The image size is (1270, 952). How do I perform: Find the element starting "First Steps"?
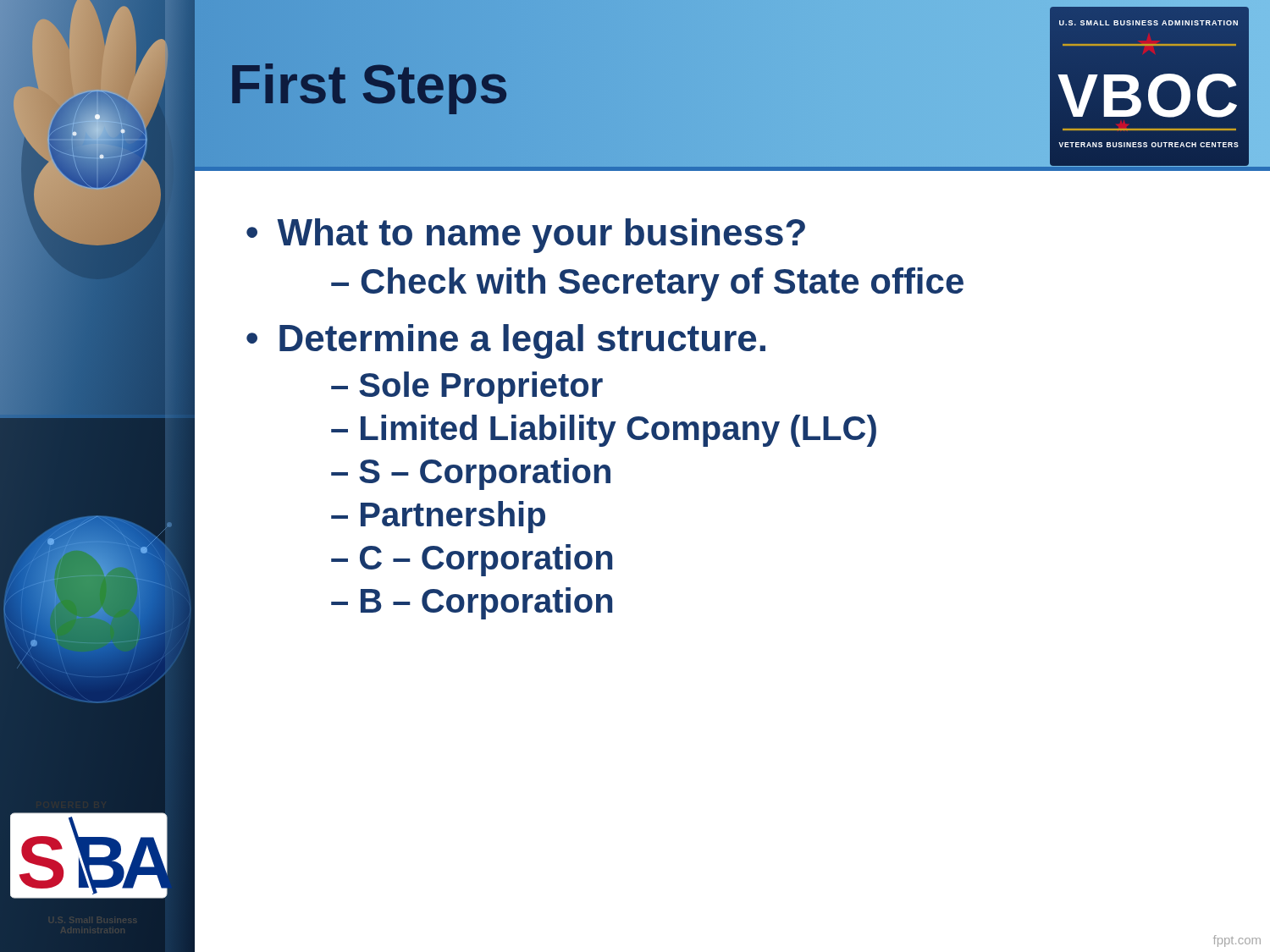point(369,85)
